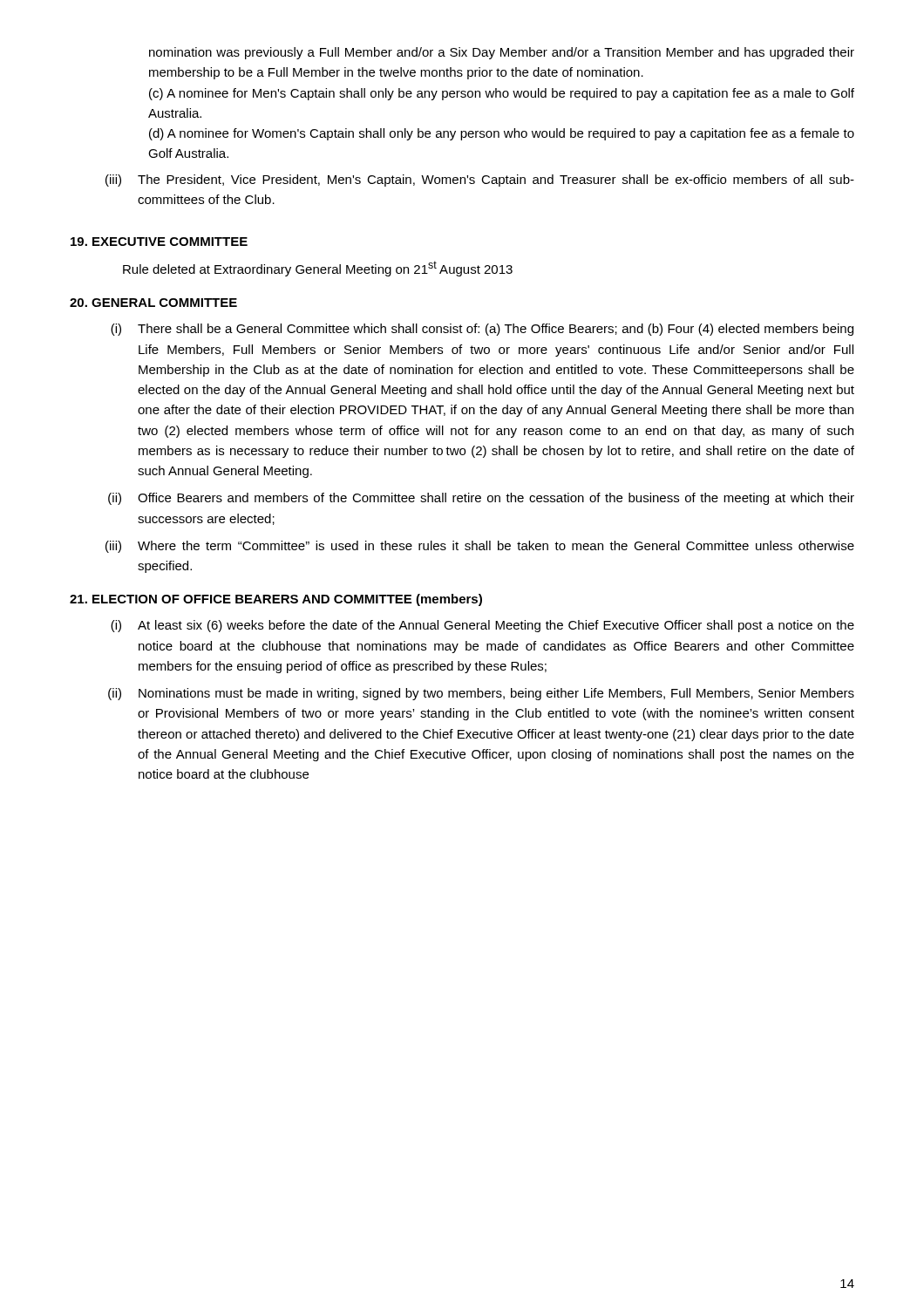The image size is (924, 1308).
Task: Navigate to the element starting "nomination was previously a Full Member"
Action: pyautogui.click(x=501, y=103)
